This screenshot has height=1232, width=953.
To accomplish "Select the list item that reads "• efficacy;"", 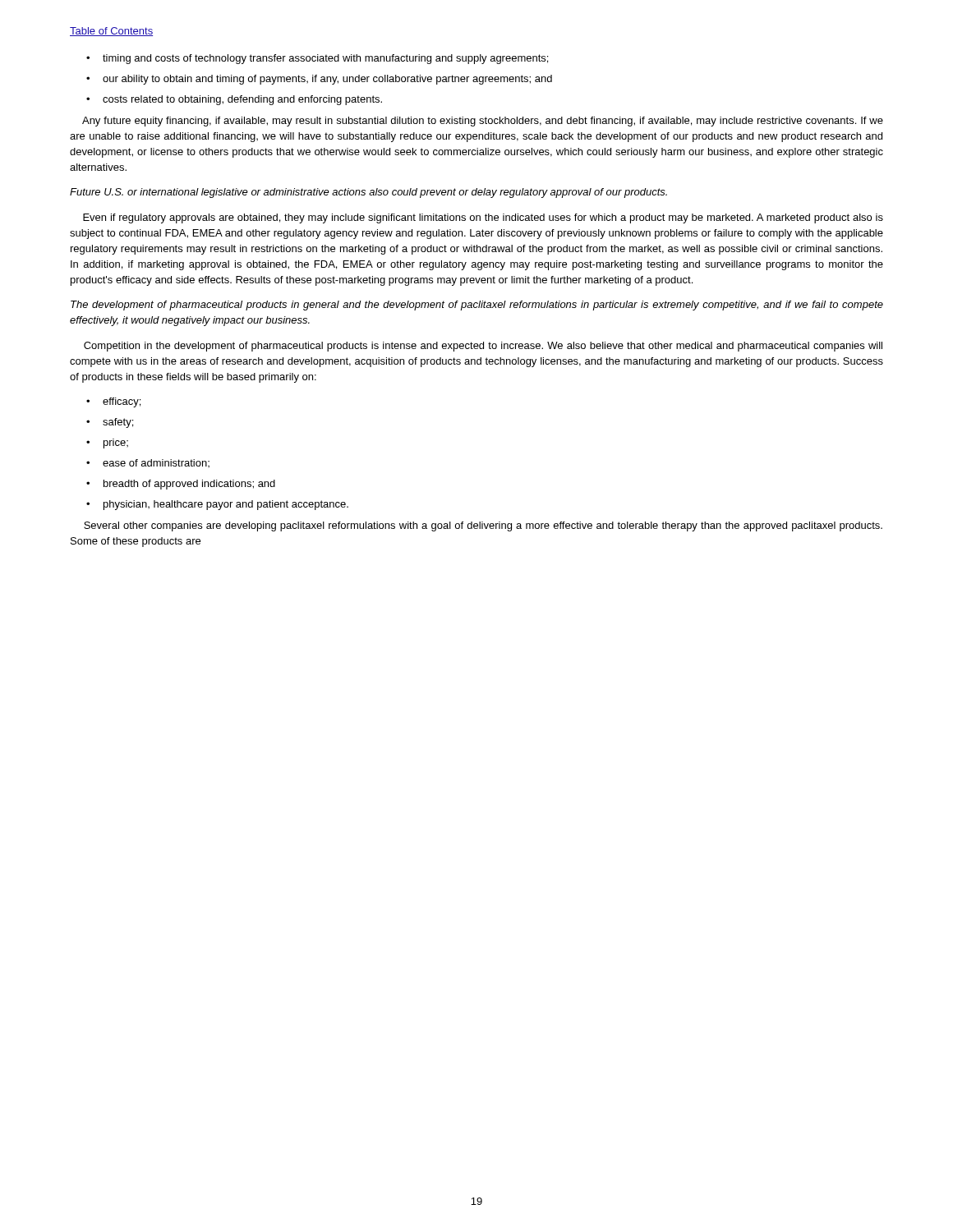I will coord(114,401).
